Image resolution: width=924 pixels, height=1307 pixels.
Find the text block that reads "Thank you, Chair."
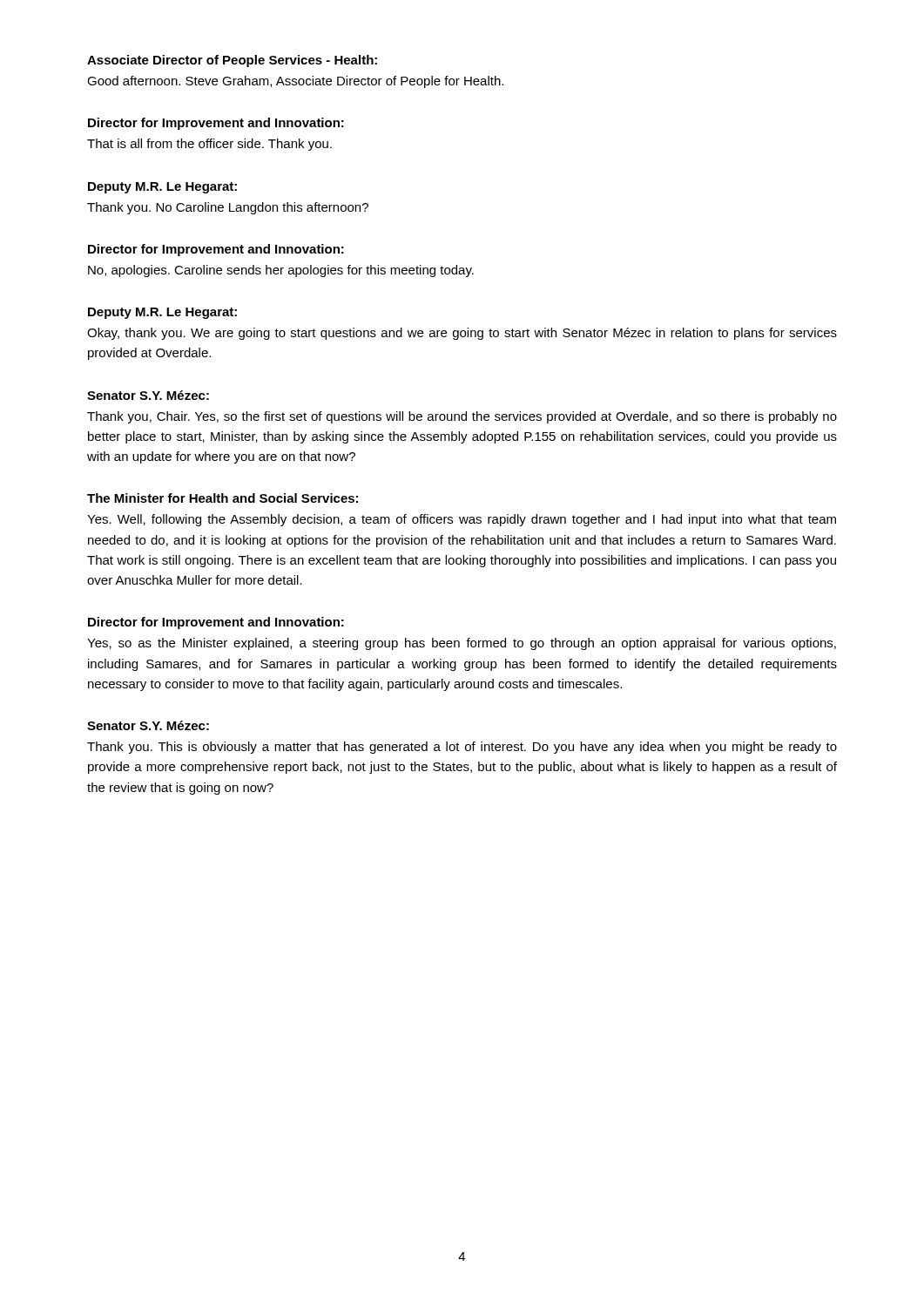pyautogui.click(x=462, y=436)
